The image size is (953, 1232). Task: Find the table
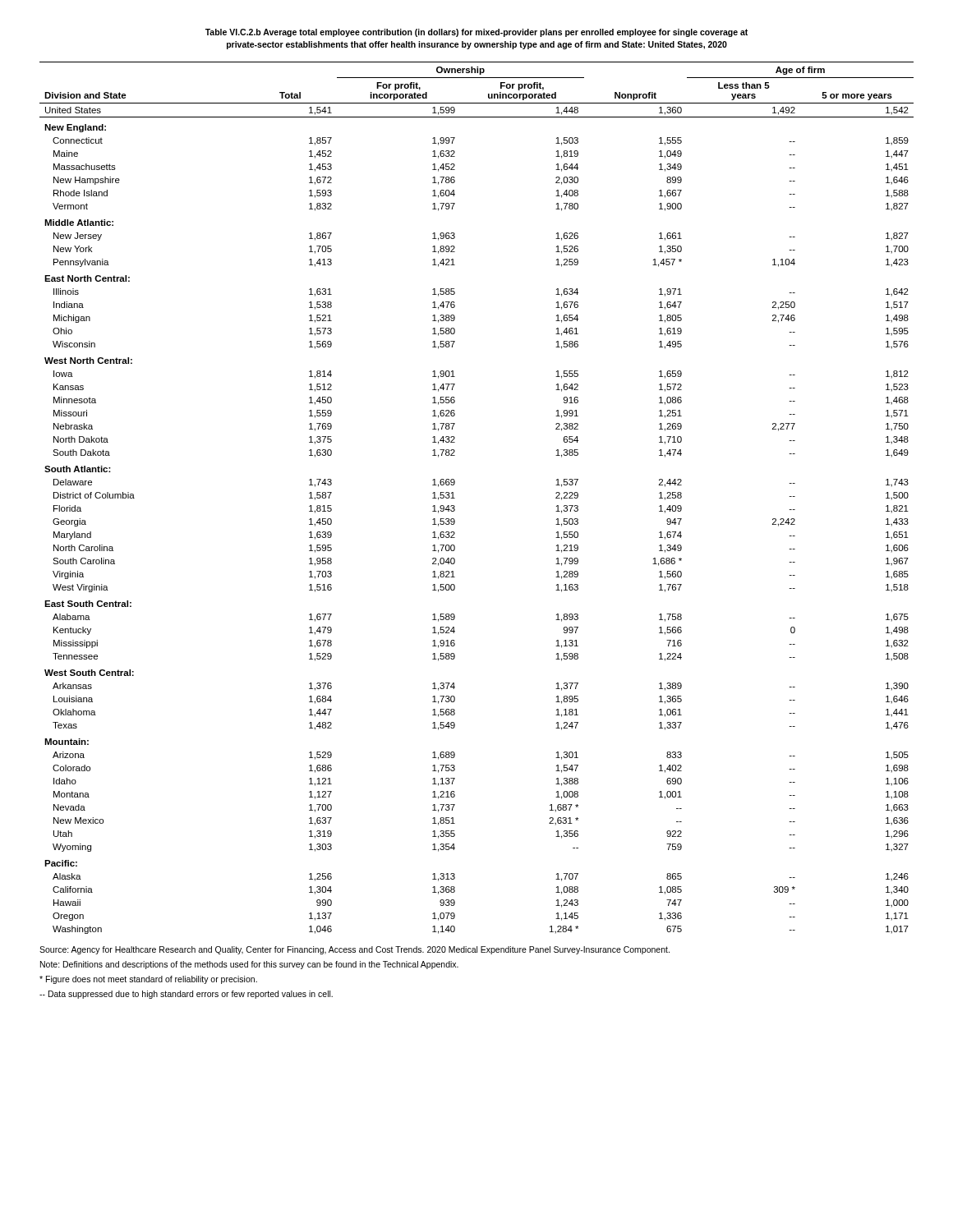[476, 499]
